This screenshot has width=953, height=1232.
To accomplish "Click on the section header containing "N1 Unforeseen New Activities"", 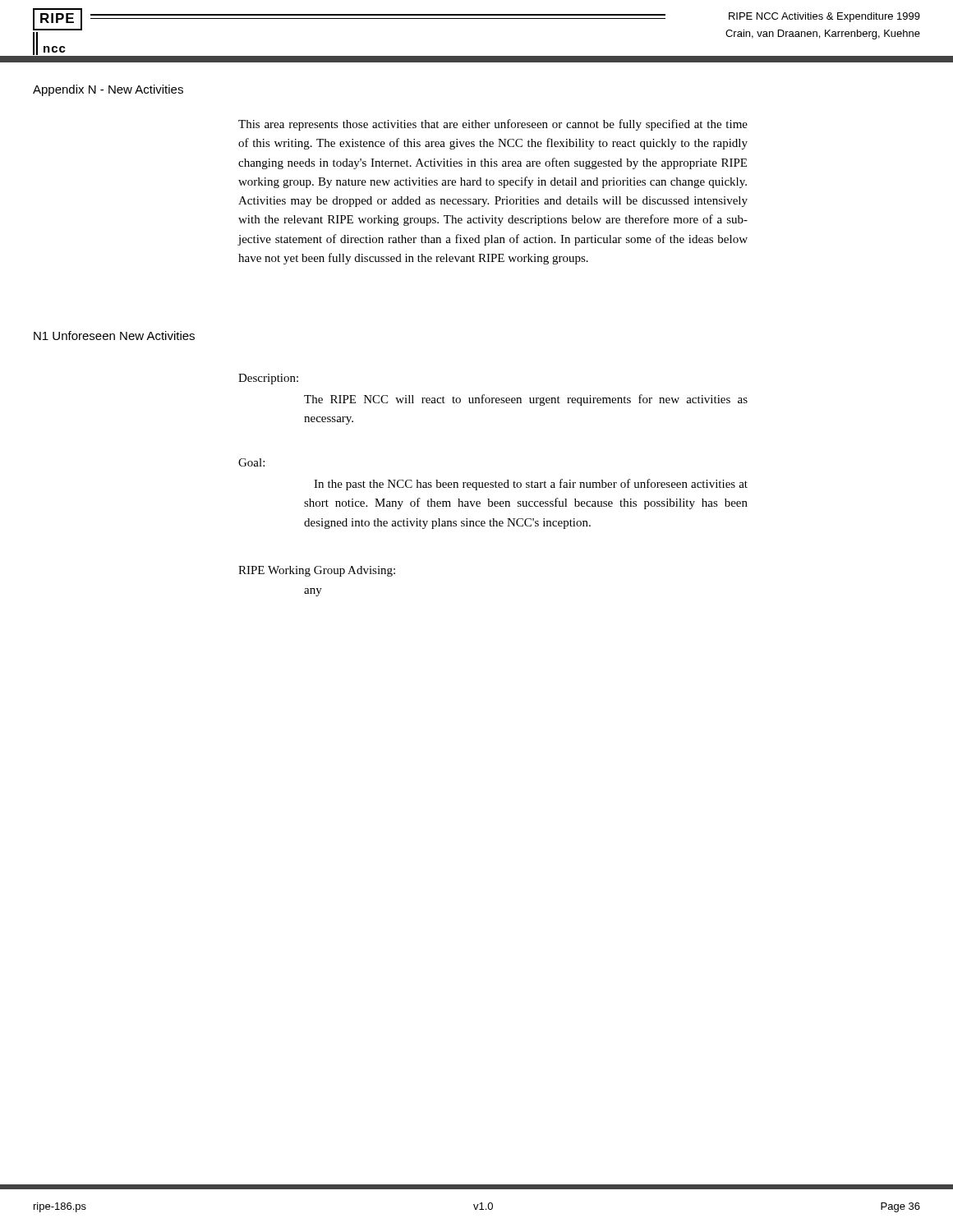I will tap(114, 336).
